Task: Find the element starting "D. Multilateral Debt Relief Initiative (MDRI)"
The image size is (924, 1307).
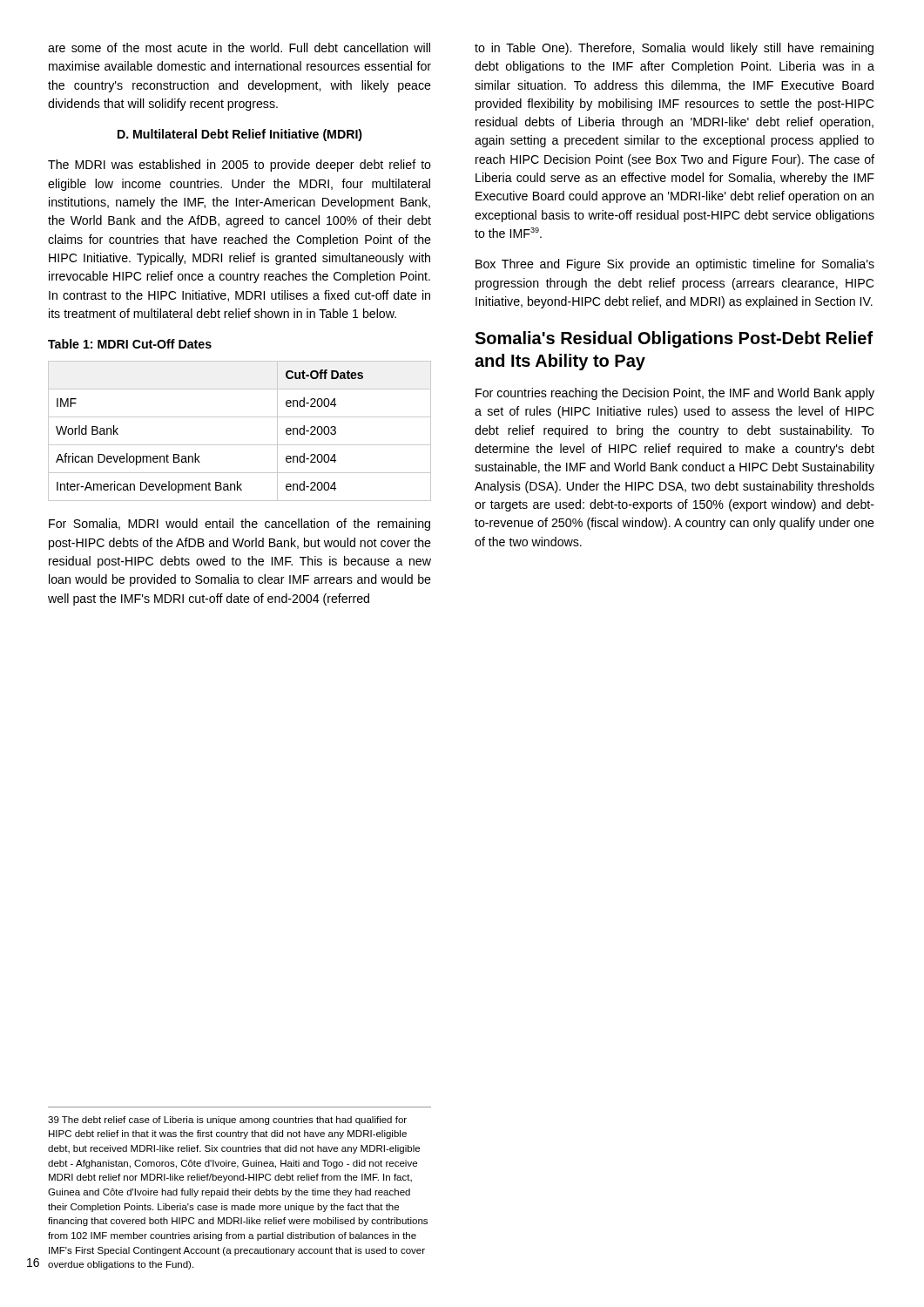Action: tap(240, 134)
